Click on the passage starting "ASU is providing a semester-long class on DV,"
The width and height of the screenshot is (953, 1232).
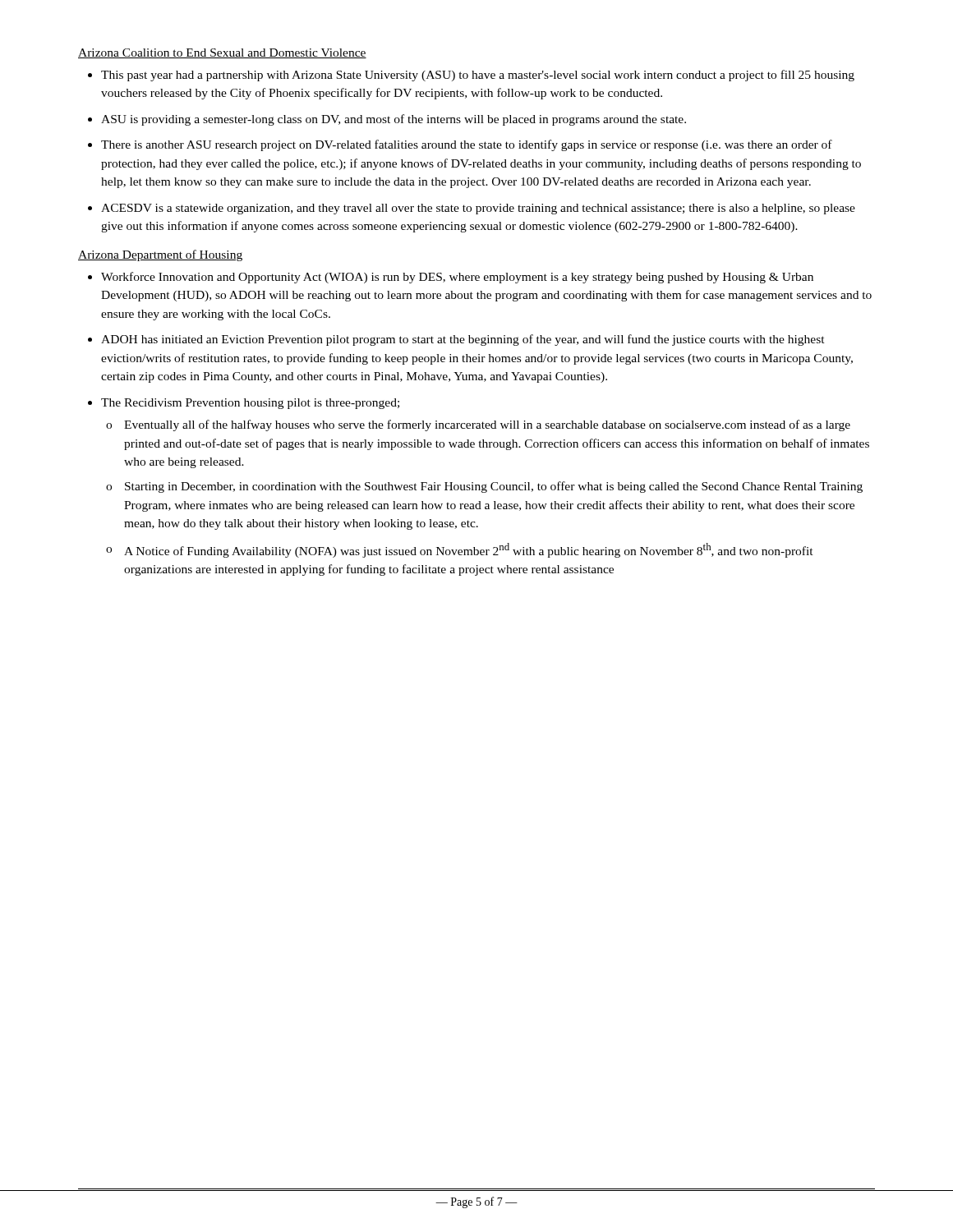pos(394,119)
